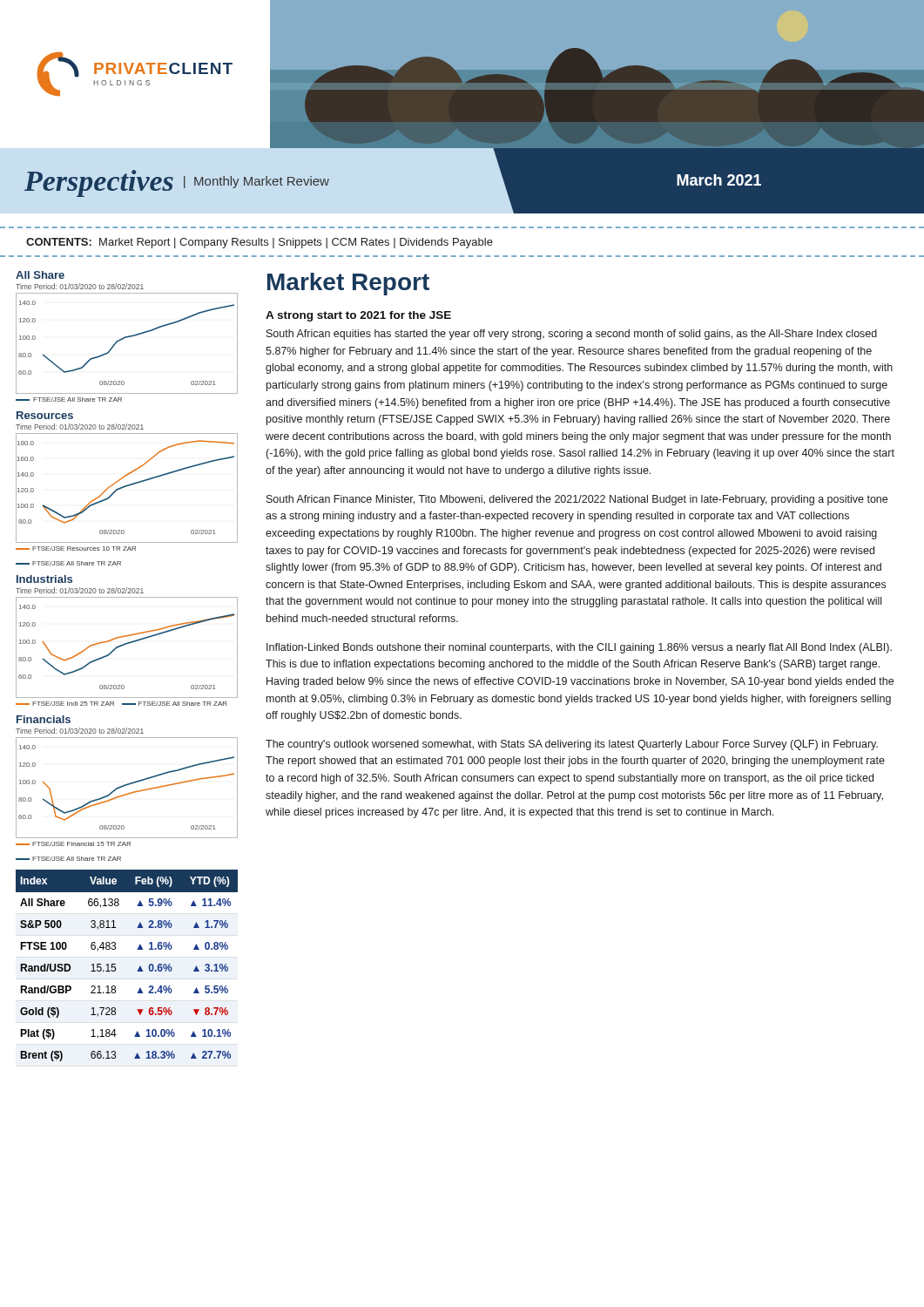
Task: Select the text starting "CONTENTS: Market Report | Company Results |"
Action: coord(259,242)
